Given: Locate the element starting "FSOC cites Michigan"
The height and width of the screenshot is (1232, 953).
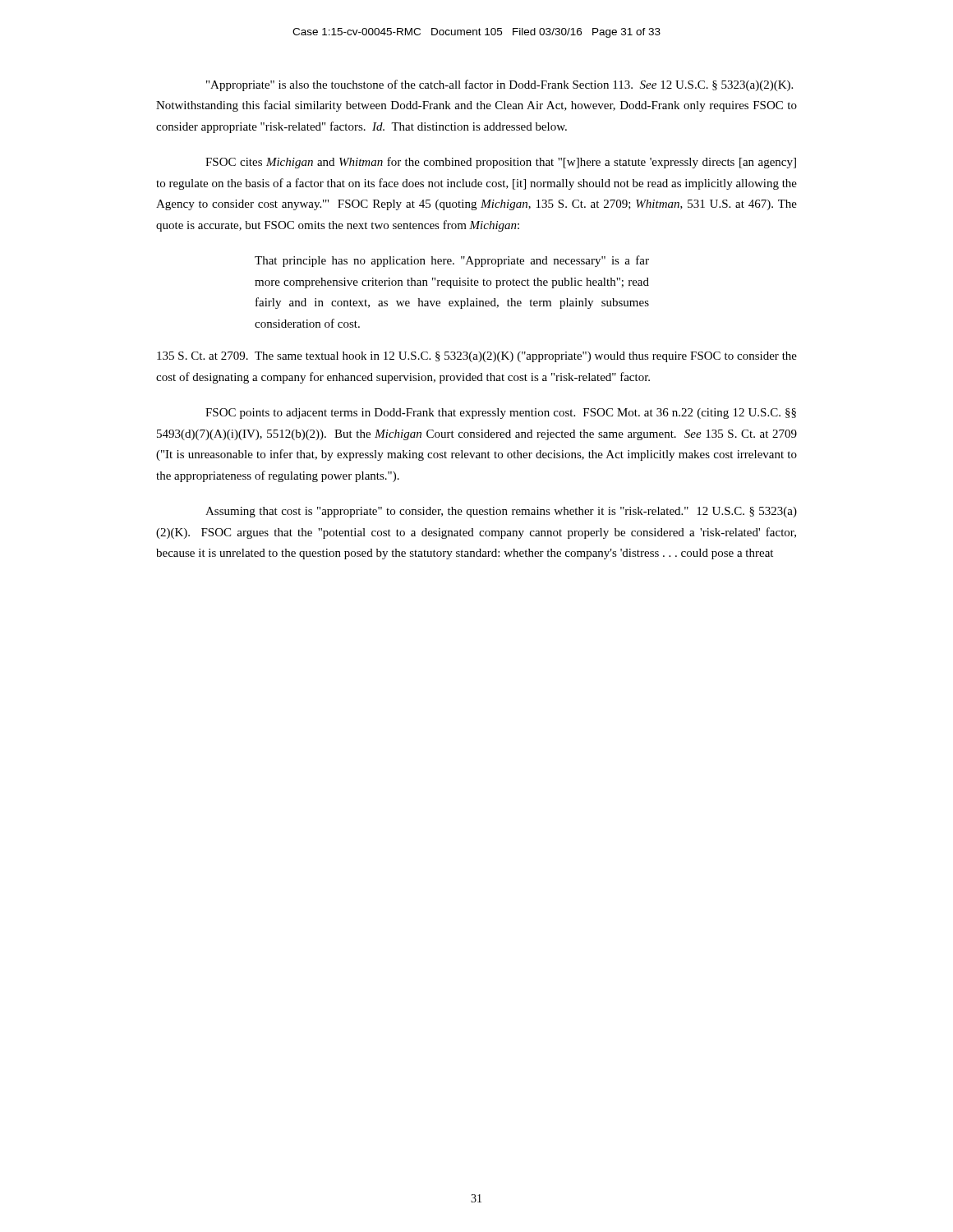Looking at the screenshot, I should 476,194.
